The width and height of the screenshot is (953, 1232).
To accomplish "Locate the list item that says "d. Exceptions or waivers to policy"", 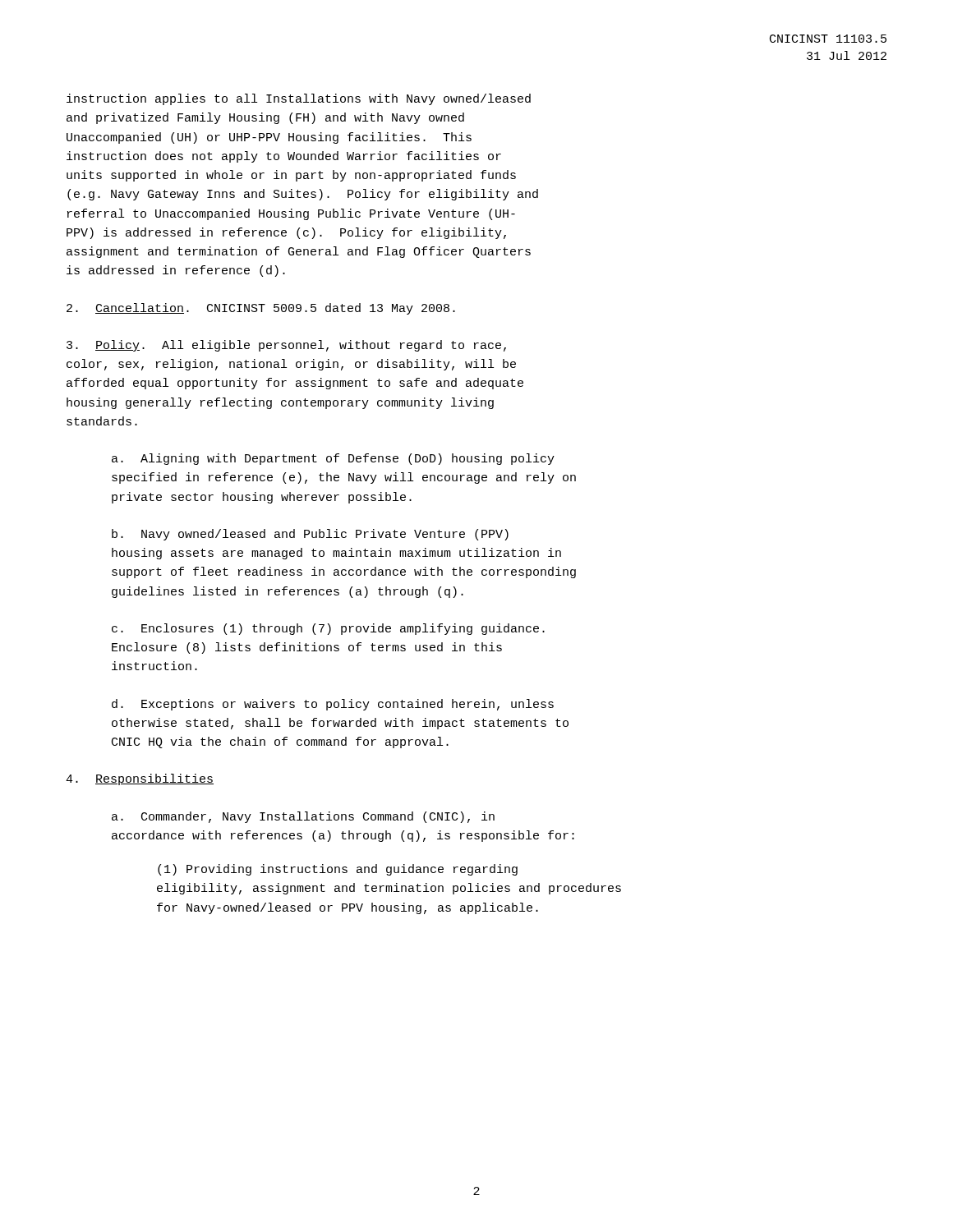I will click(340, 724).
